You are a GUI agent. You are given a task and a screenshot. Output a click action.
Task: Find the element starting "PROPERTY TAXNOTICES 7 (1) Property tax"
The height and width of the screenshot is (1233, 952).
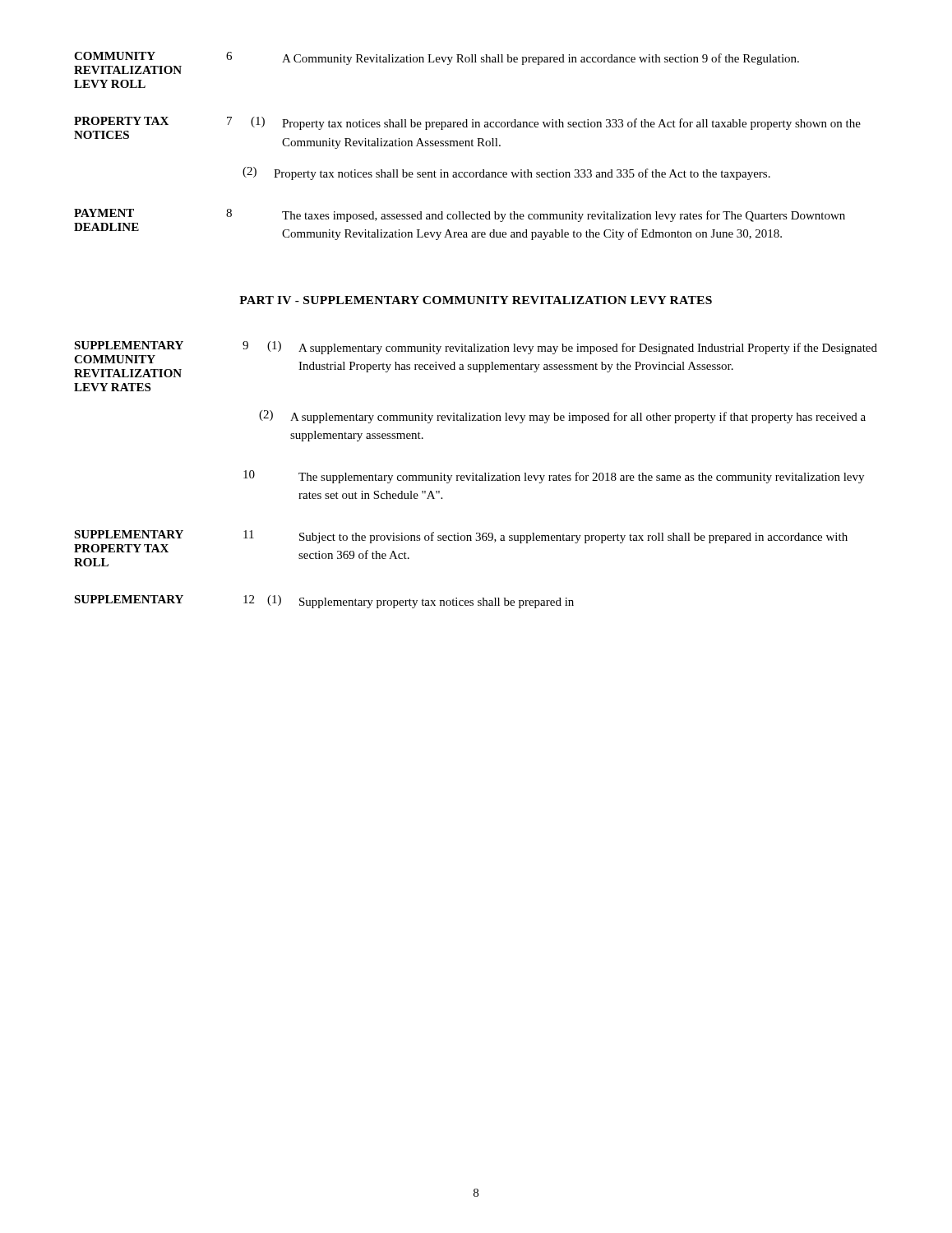tap(476, 133)
